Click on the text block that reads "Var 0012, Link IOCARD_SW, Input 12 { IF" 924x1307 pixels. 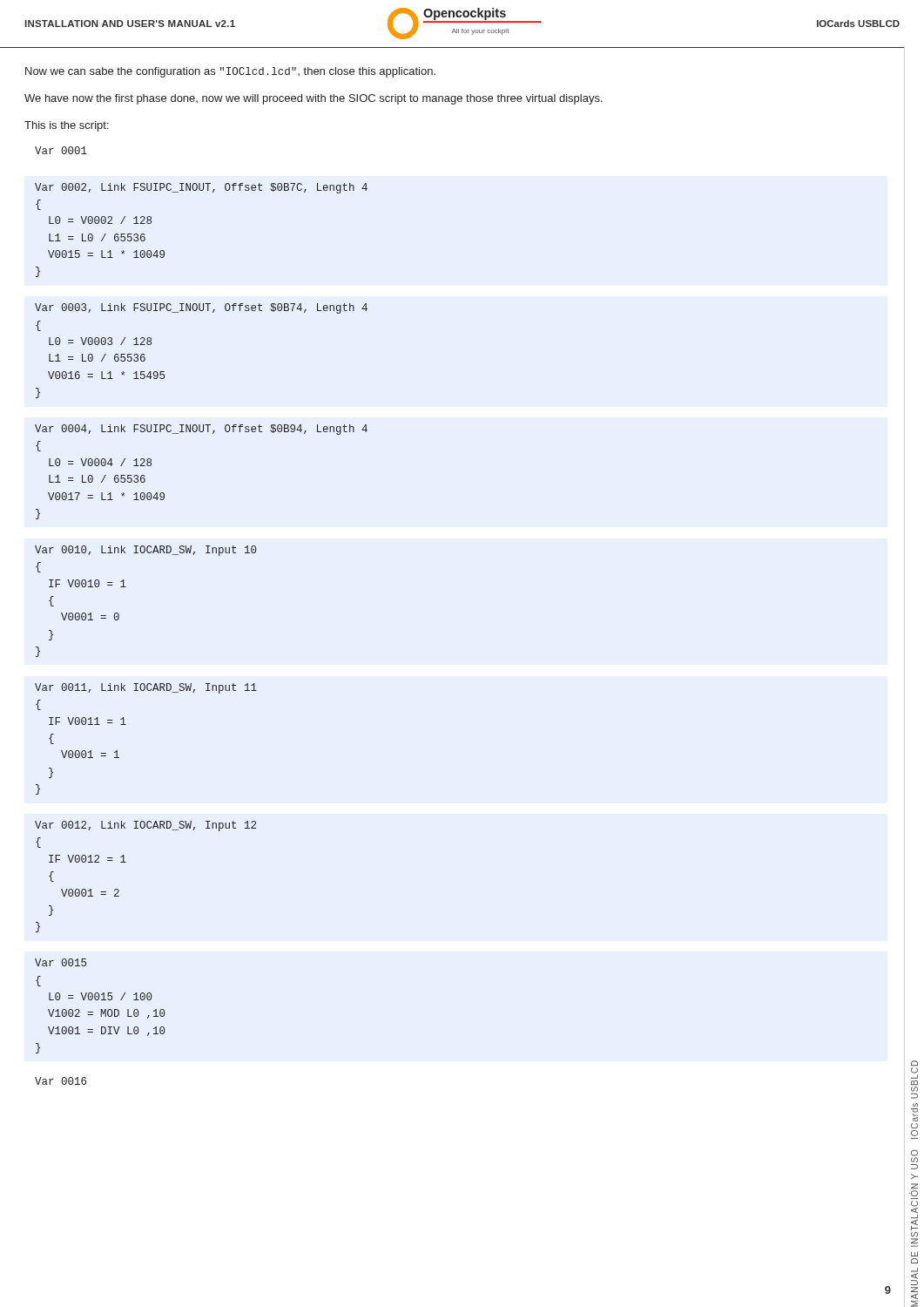pos(145,826)
